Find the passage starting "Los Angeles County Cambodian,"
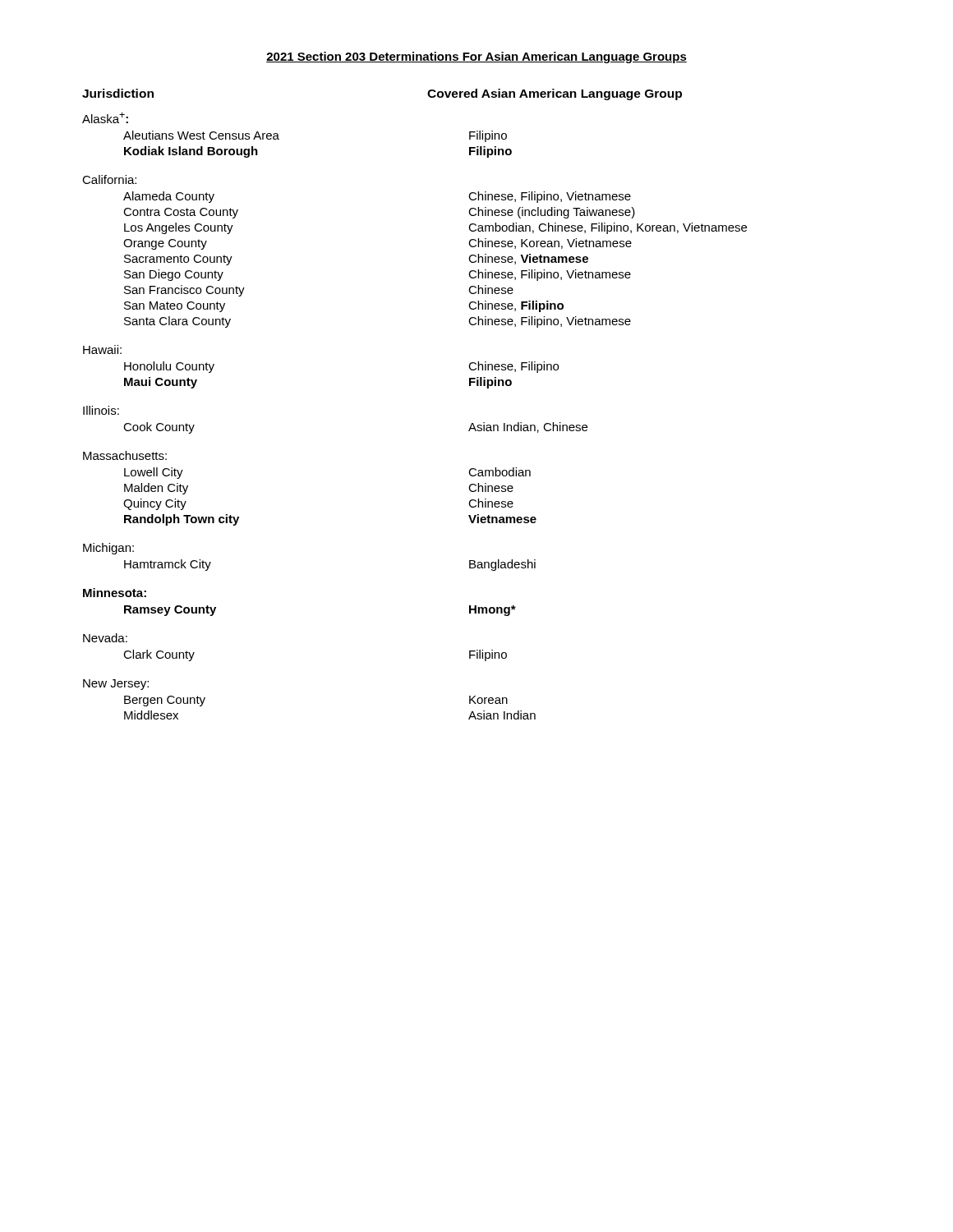953x1232 pixels. coord(476,227)
